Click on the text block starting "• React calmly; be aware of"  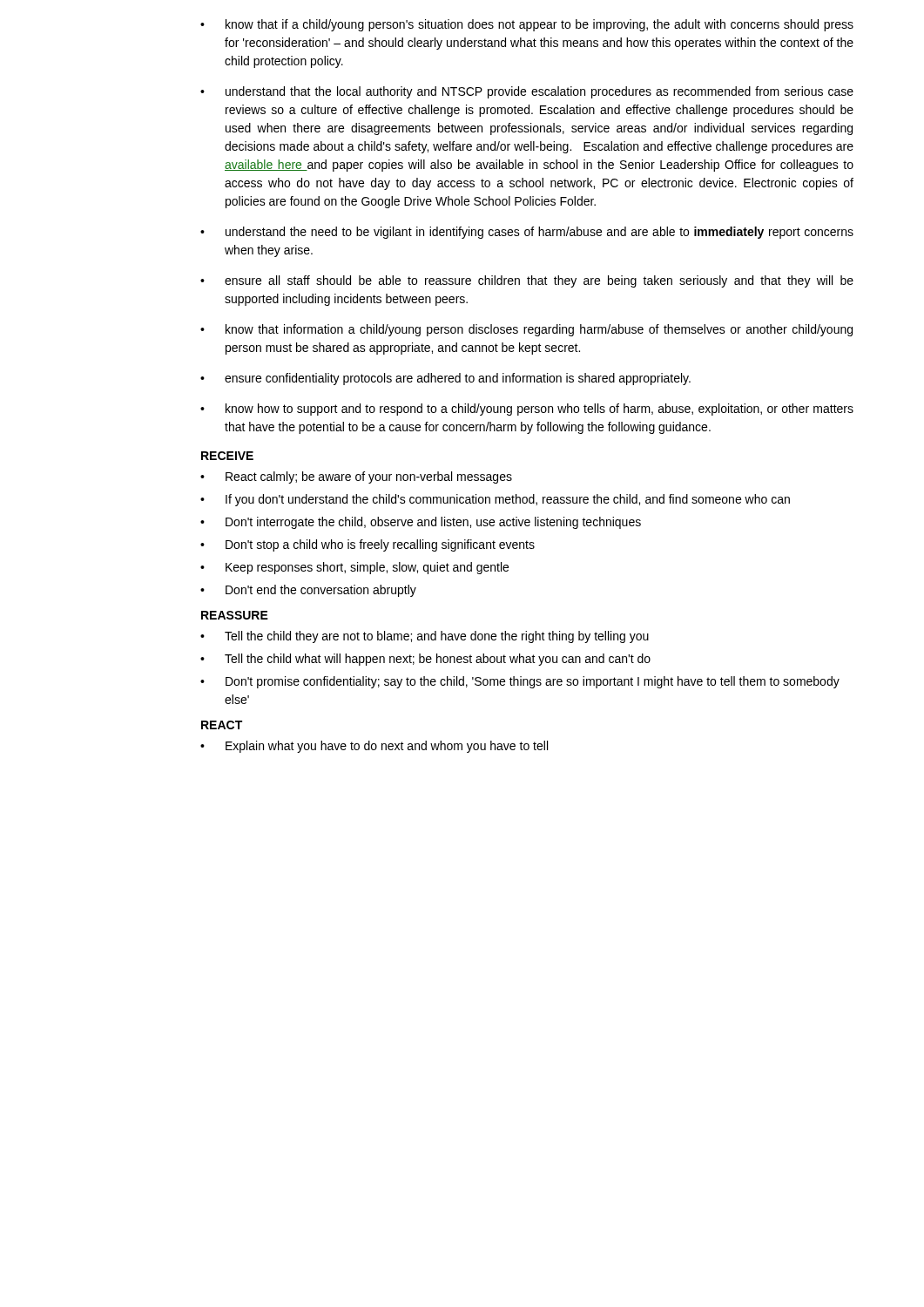pos(356,477)
